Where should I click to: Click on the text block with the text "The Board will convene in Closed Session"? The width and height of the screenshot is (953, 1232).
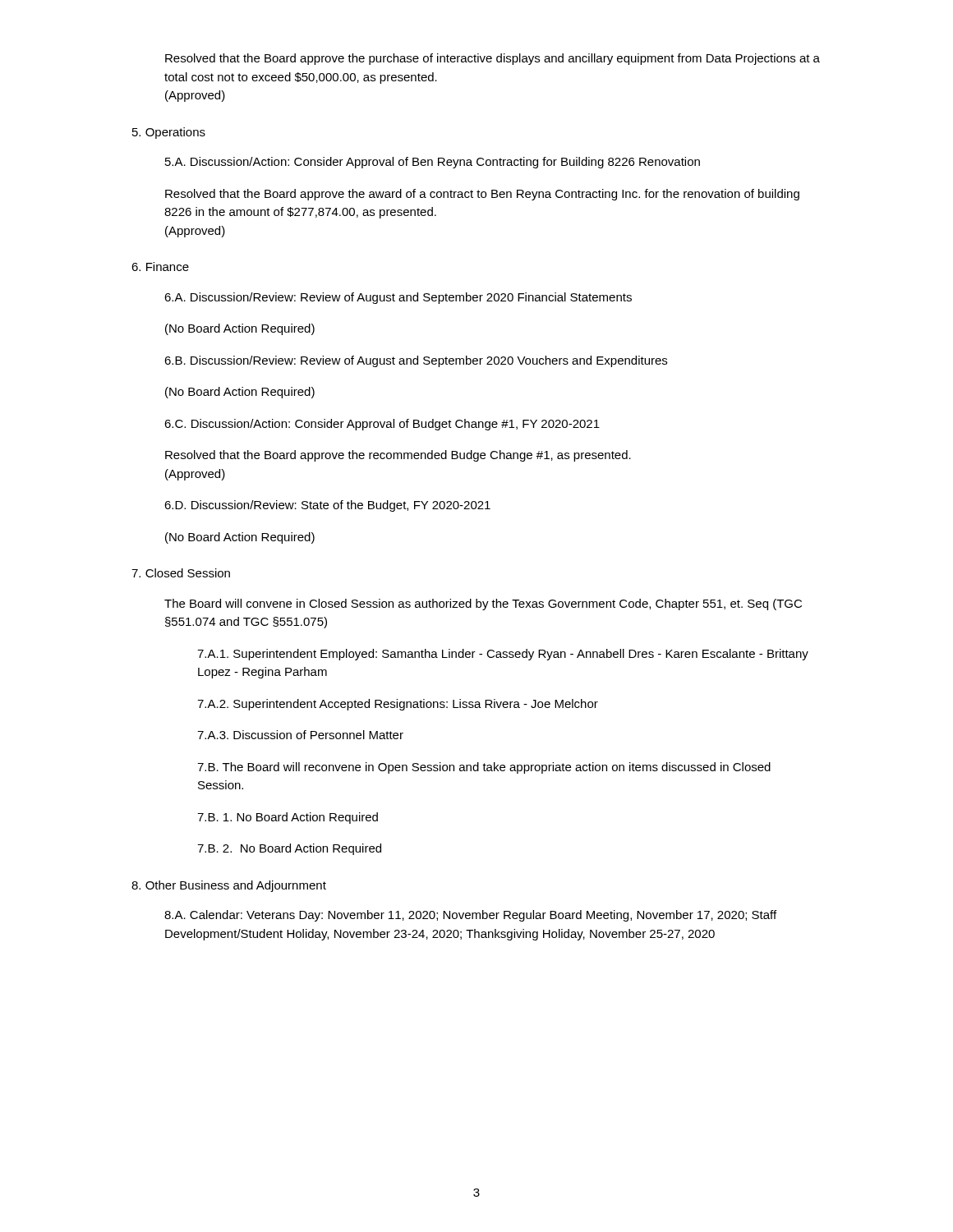click(x=483, y=612)
